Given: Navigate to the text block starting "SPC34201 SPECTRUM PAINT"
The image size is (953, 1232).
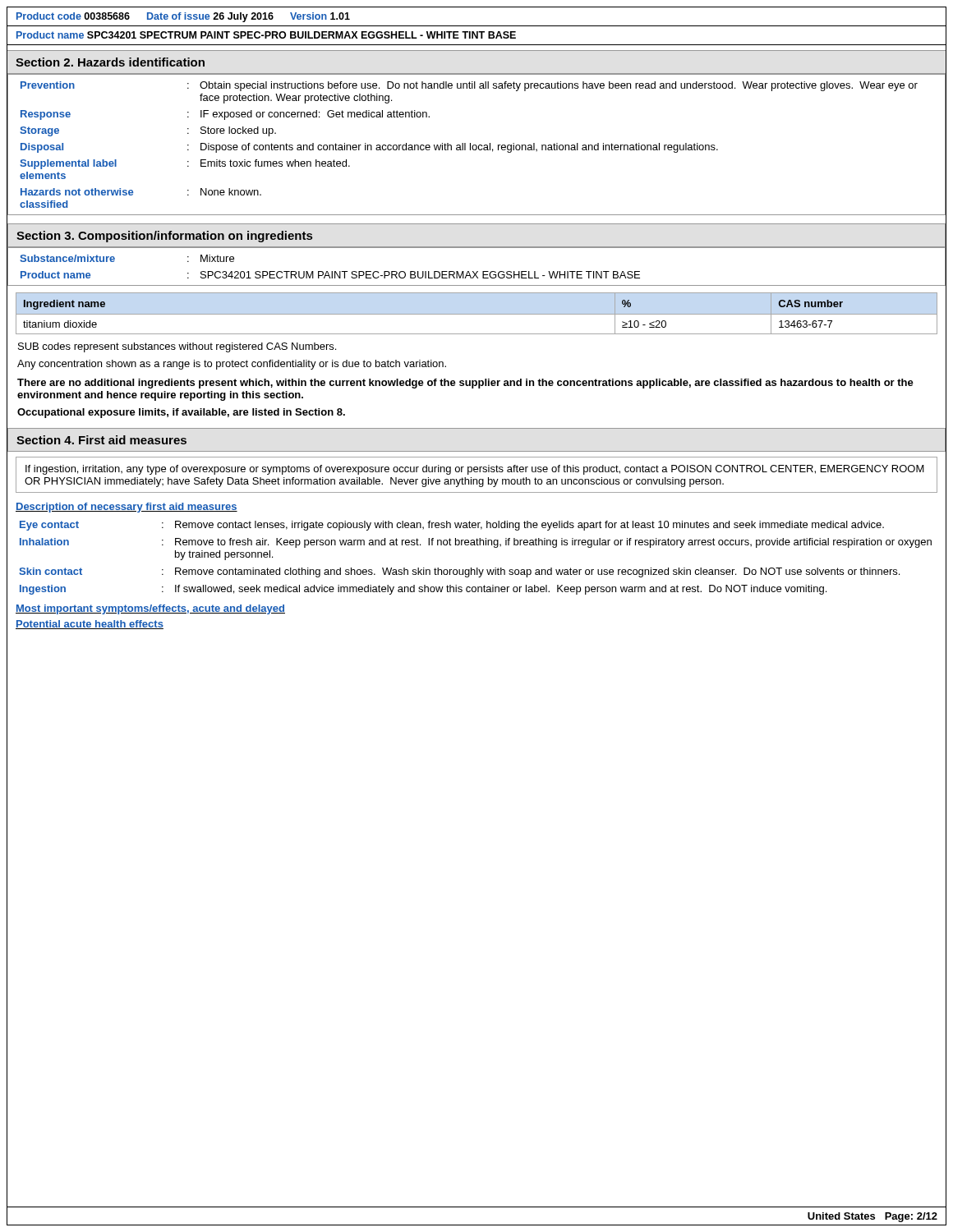Looking at the screenshot, I should (420, 275).
